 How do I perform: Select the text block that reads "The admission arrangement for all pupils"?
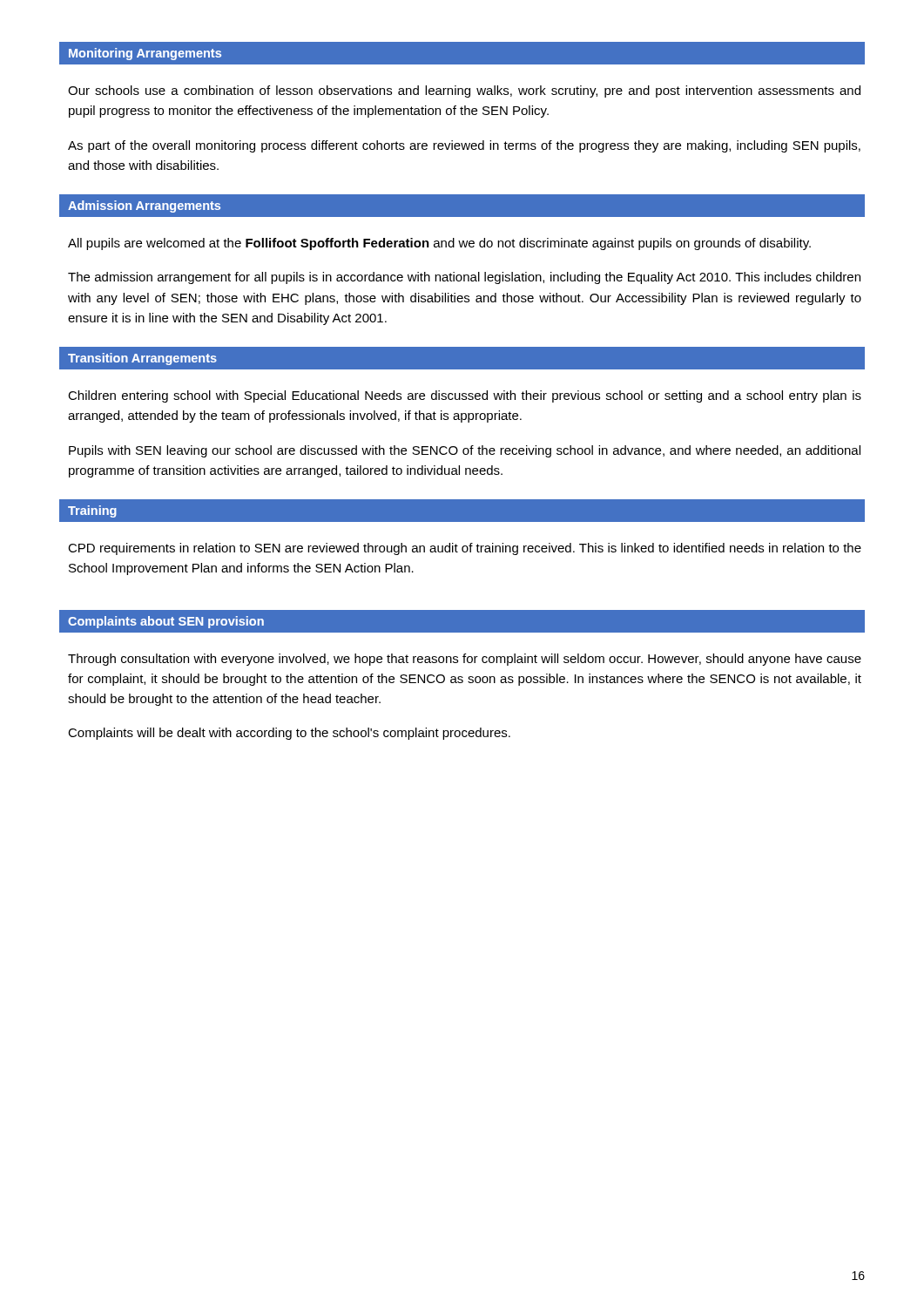pyautogui.click(x=465, y=297)
